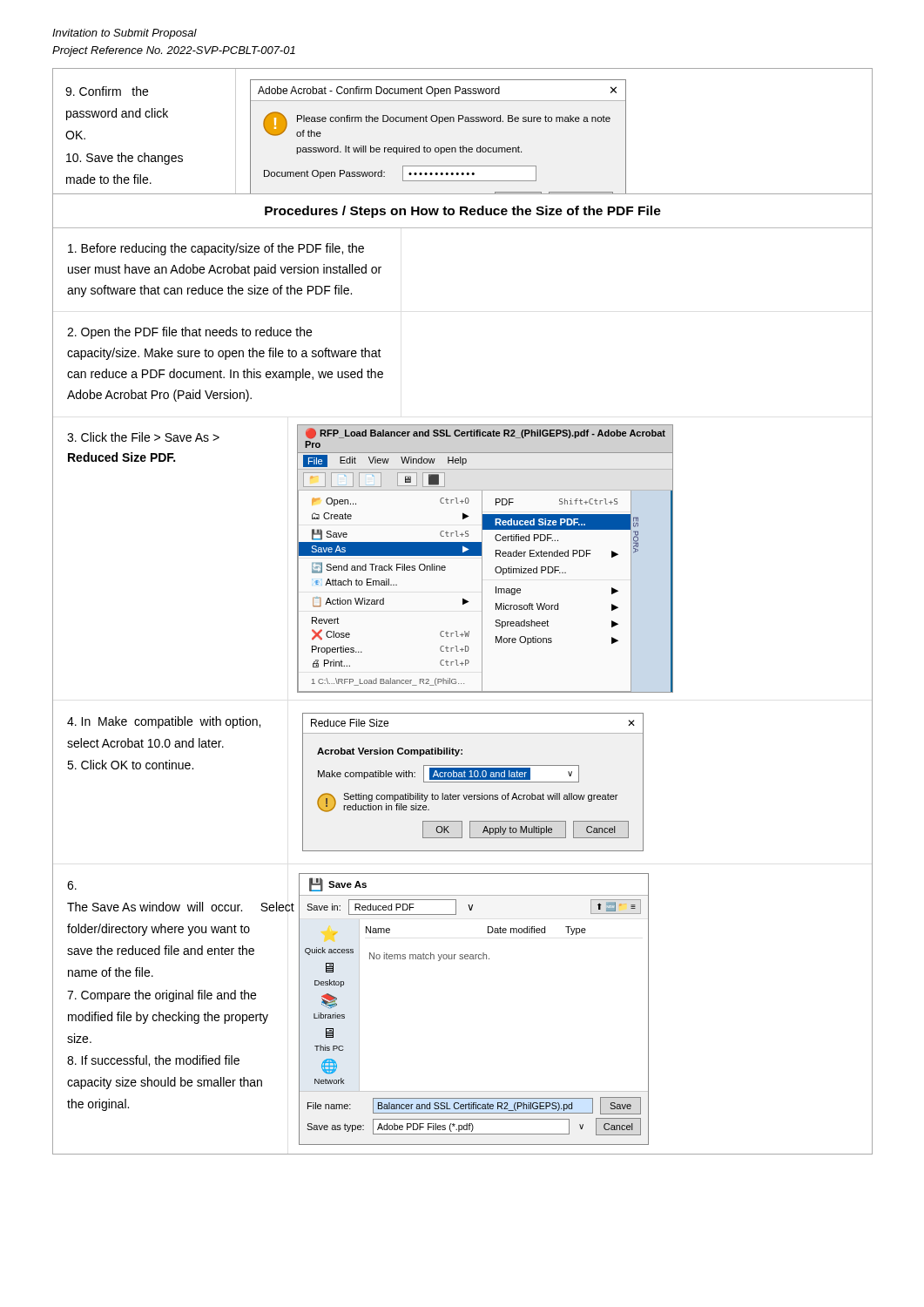
Task: Find the list item that reads "9. Confirm the password and click"
Action: [107, 91]
